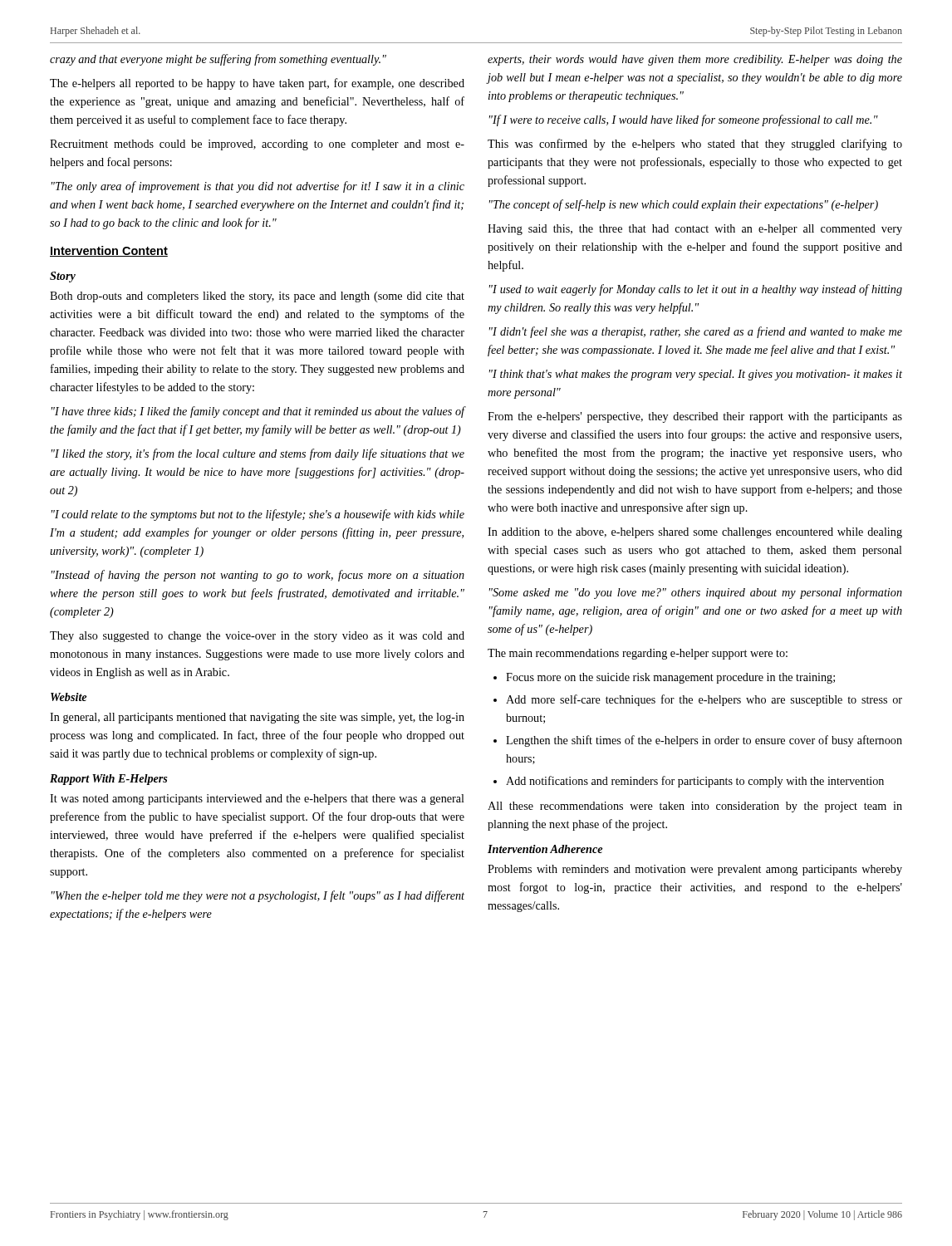This screenshot has width=952, height=1246.
Task: Click on the text block containing "experts, their words would"
Action: coord(695,356)
